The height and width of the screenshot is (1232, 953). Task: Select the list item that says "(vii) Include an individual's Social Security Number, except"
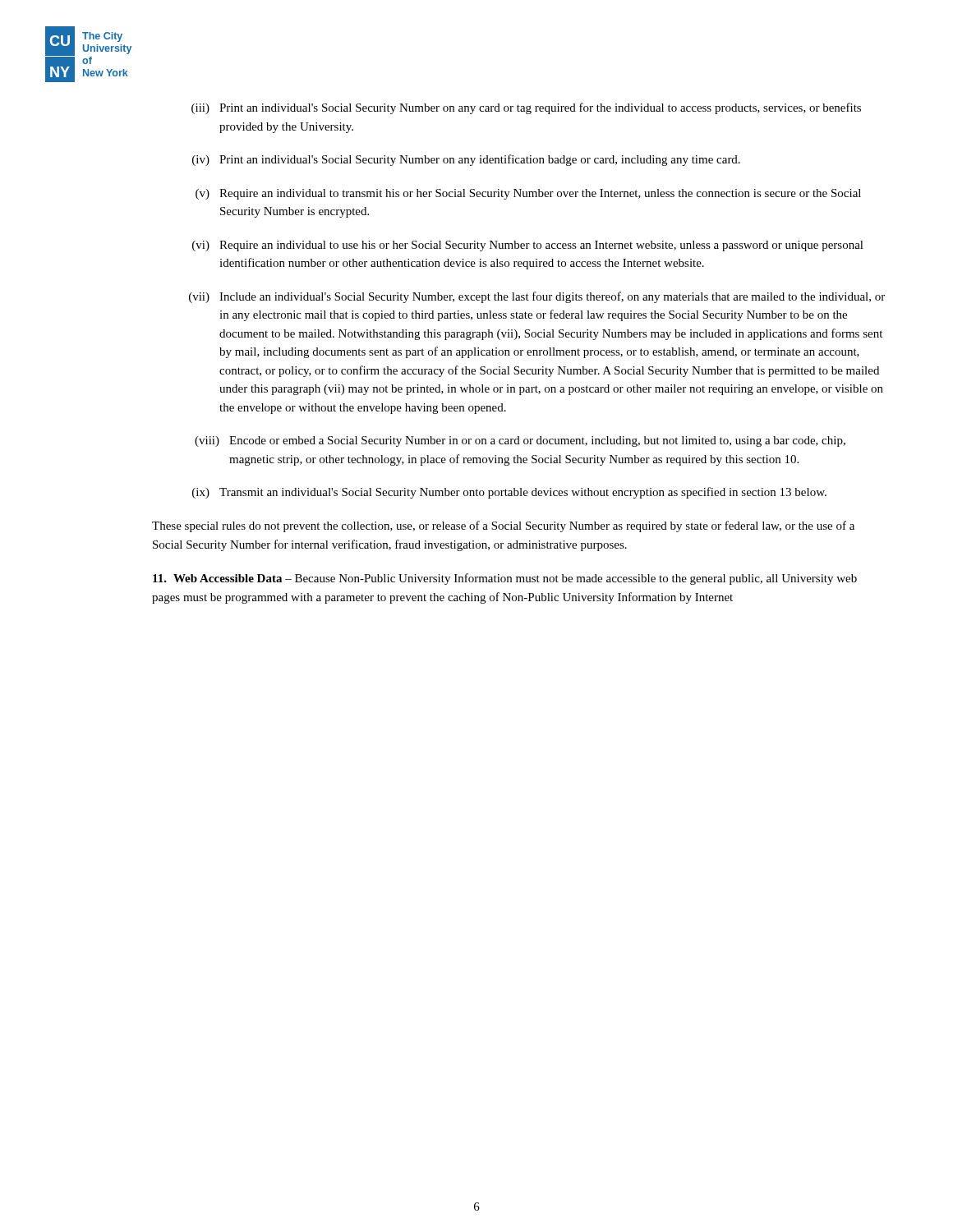pyautogui.click(x=520, y=352)
